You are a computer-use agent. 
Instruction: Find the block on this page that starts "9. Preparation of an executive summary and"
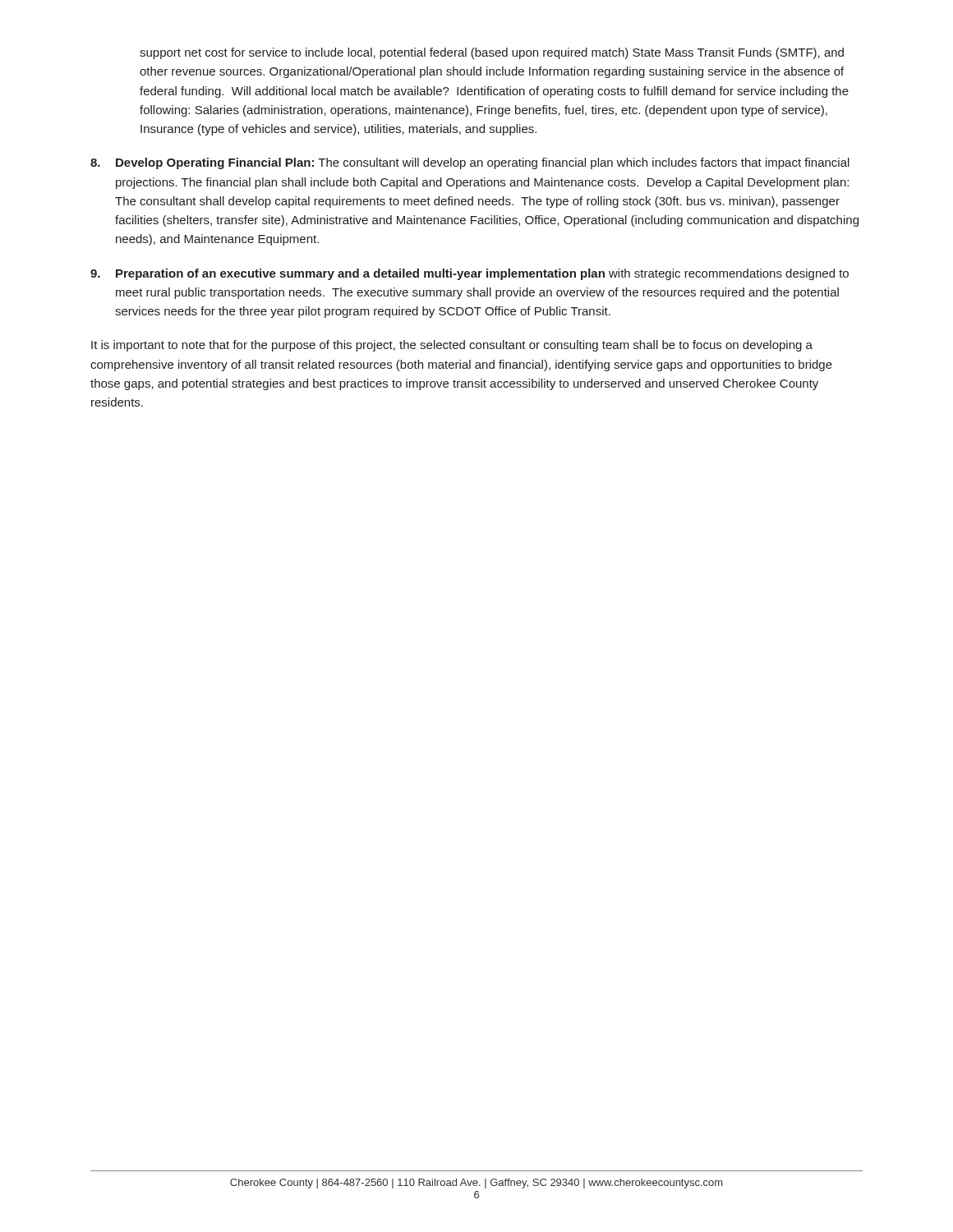[x=476, y=292]
